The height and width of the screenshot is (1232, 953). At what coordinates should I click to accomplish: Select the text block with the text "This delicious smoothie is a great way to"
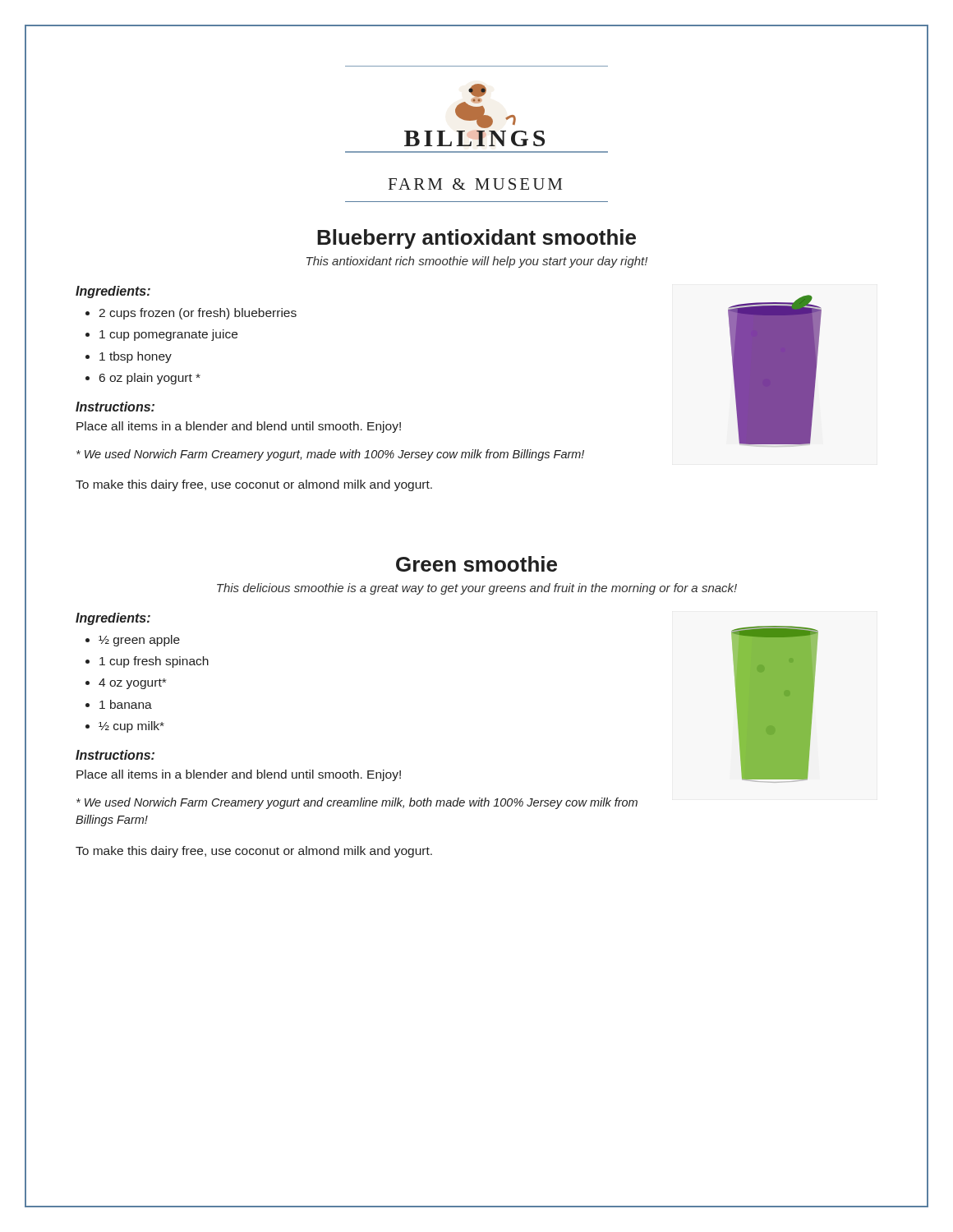[x=476, y=587]
